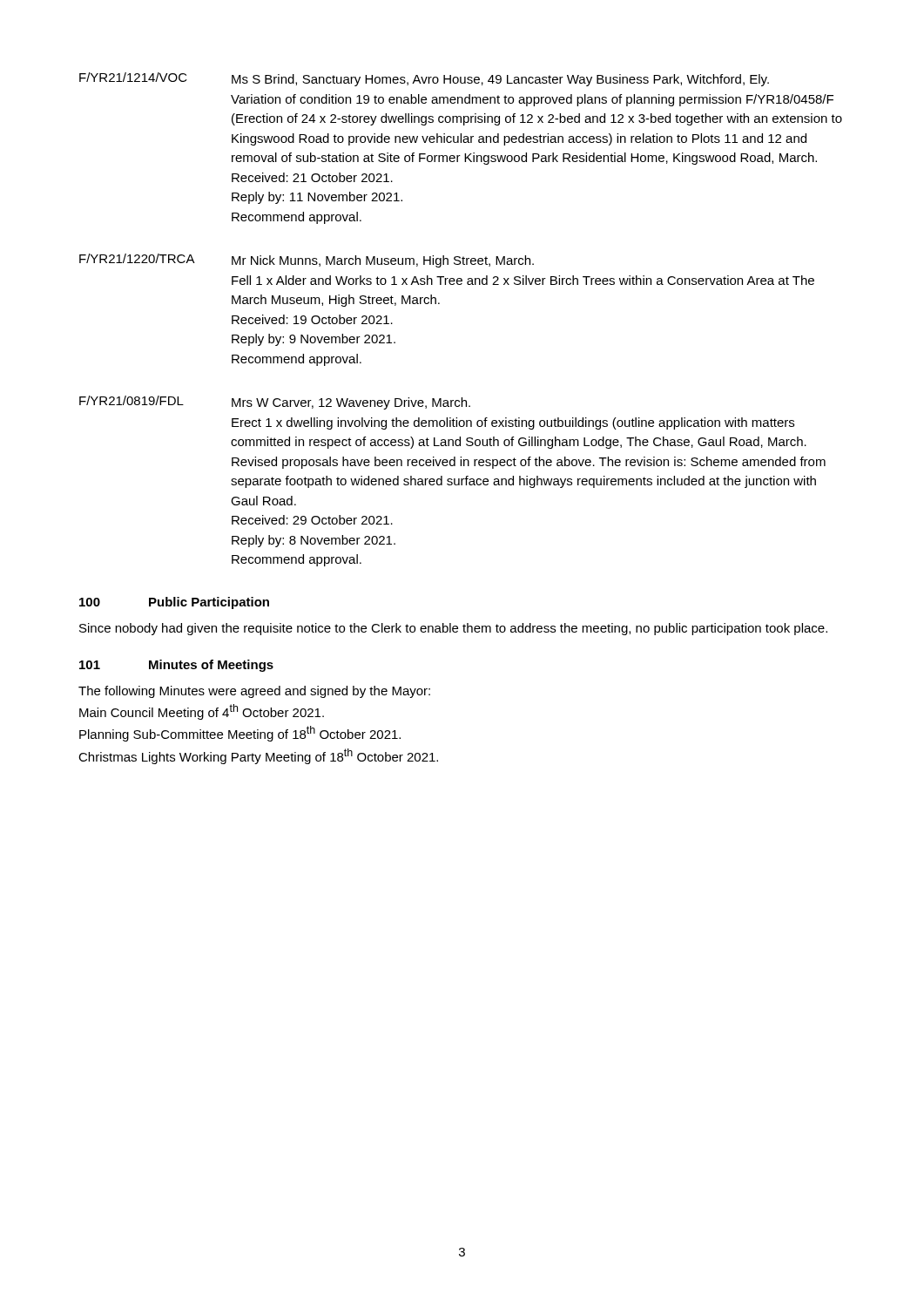Click the section header that begins "101 Minutes of"
The image size is (924, 1307).
click(x=176, y=664)
